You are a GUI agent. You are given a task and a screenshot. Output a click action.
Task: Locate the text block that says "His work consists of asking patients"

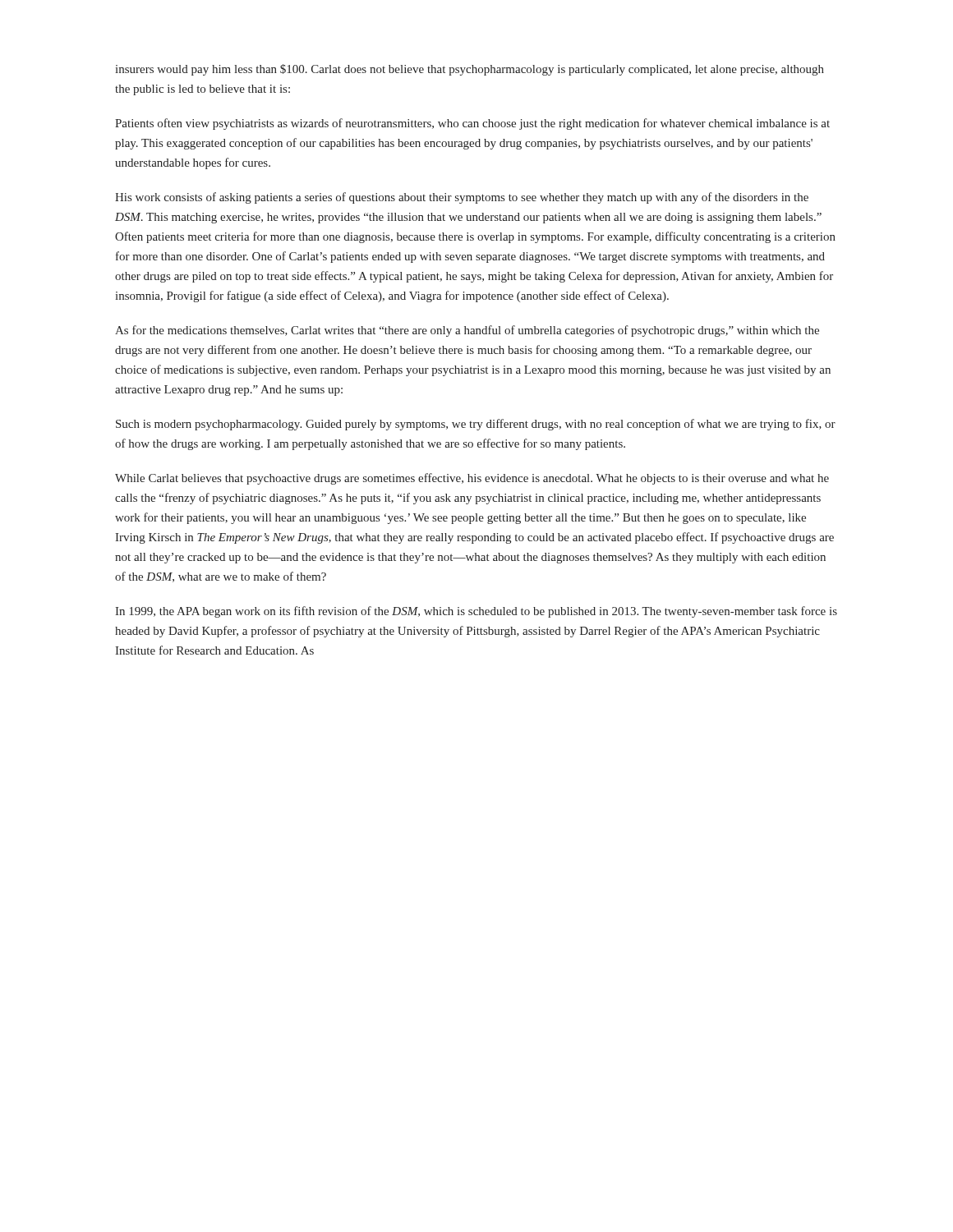(x=475, y=246)
